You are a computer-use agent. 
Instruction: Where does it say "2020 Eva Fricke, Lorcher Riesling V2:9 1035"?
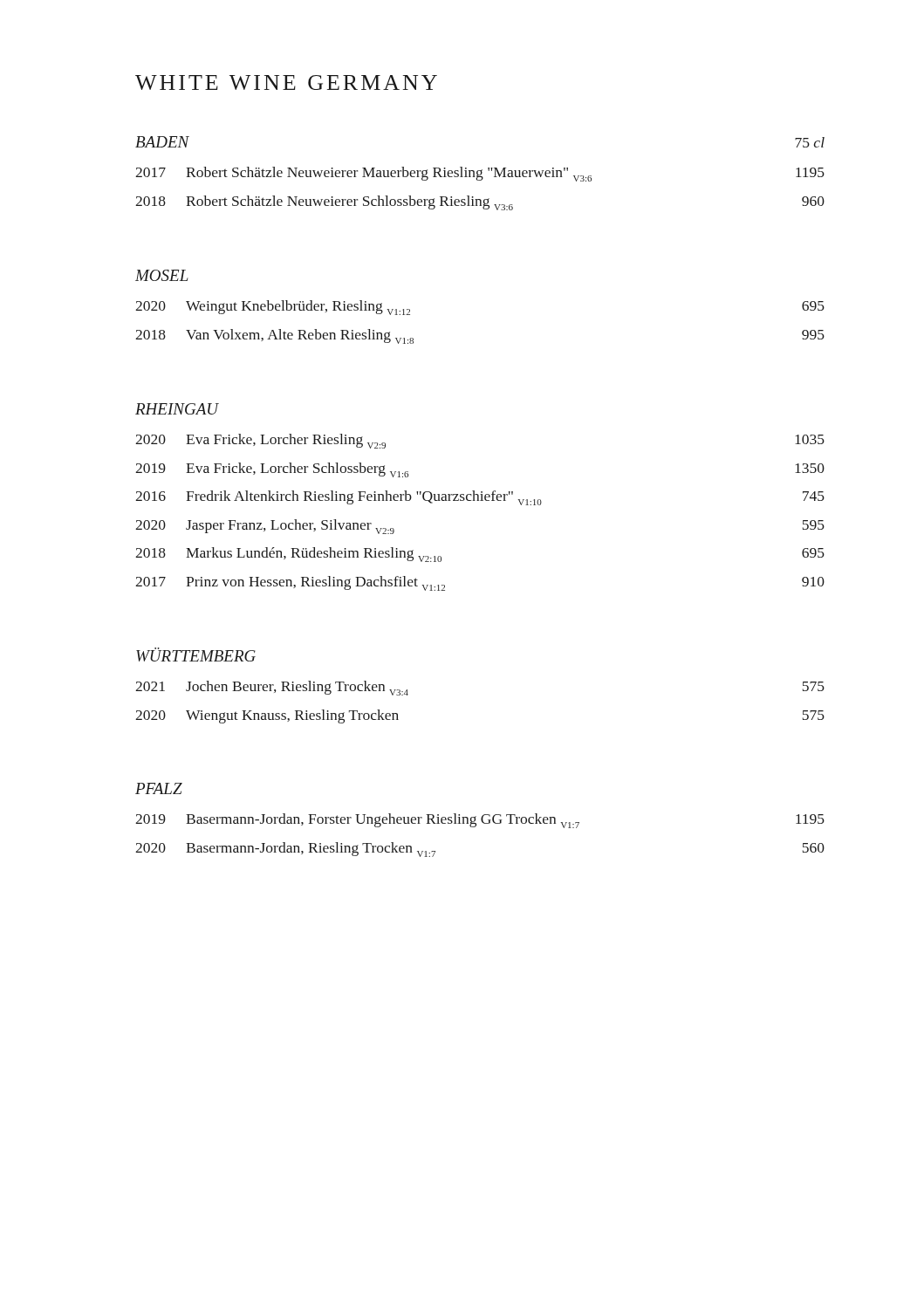(x=145, y=442)
